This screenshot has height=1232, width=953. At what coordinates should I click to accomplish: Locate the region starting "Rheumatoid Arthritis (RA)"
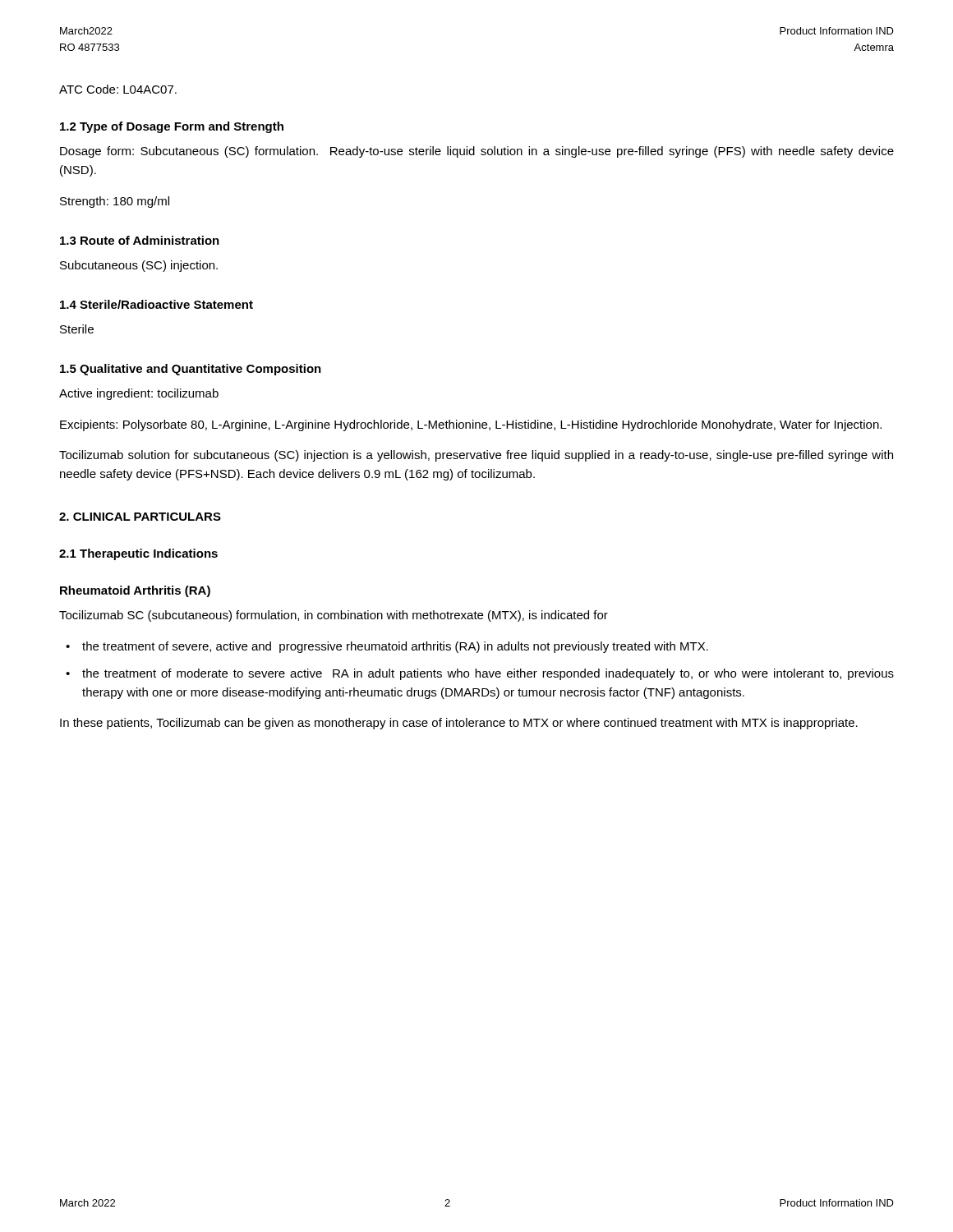[135, 590]
